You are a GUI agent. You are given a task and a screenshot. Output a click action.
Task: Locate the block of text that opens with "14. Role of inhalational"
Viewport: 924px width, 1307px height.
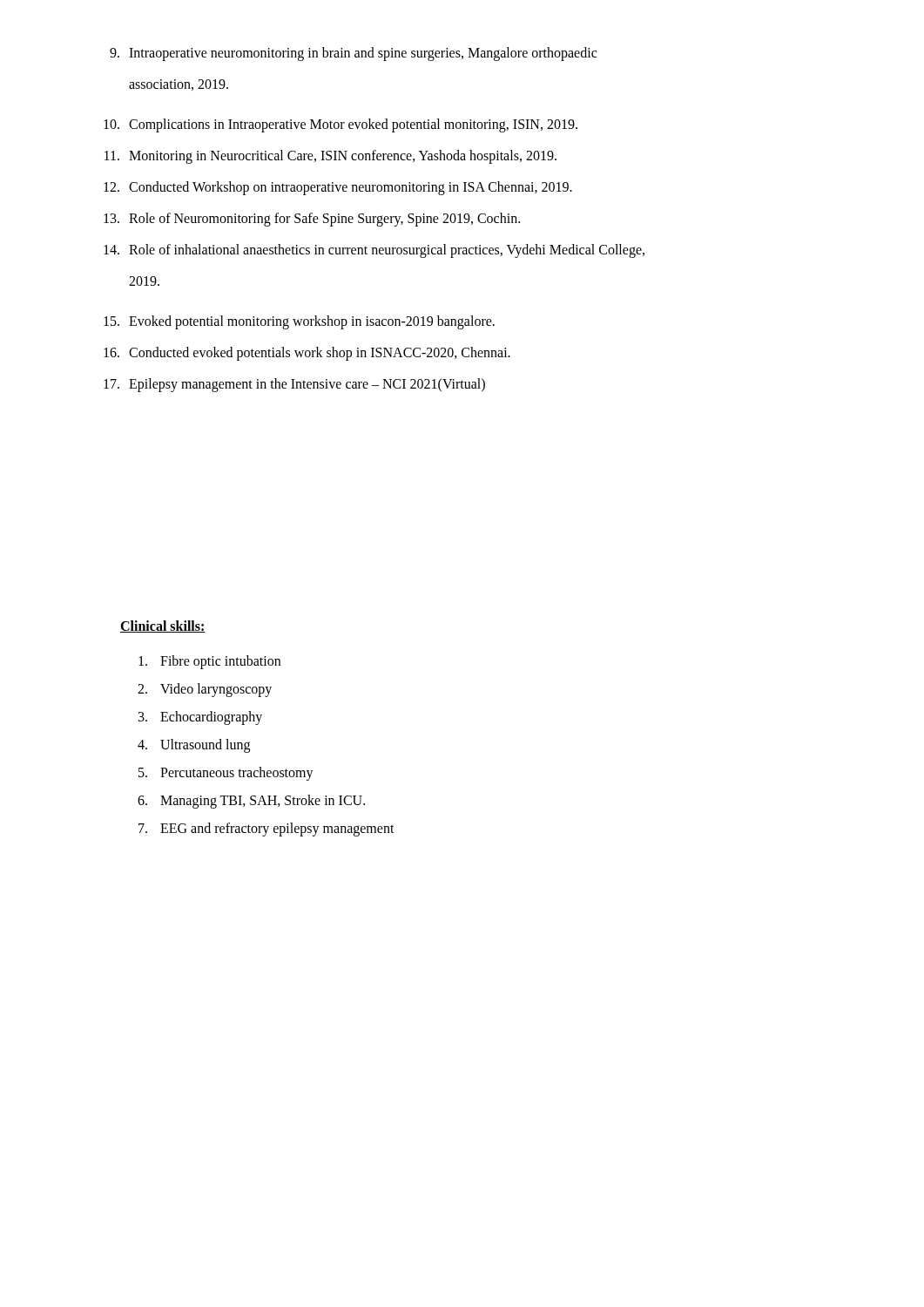click(x=374, y=251)
